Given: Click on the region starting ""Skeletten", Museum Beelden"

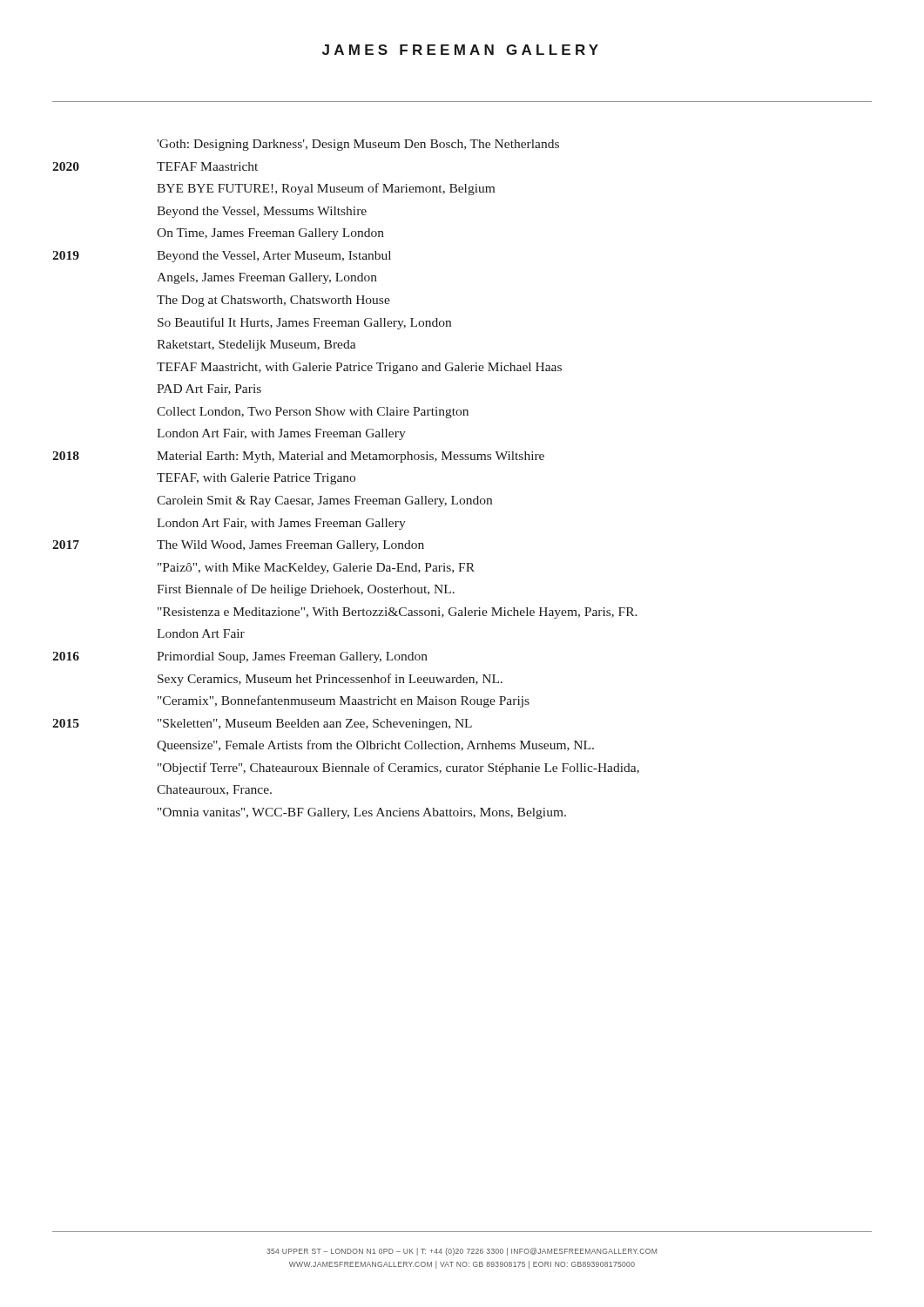Looking at the screenshot, I should (x=315, y=722).
